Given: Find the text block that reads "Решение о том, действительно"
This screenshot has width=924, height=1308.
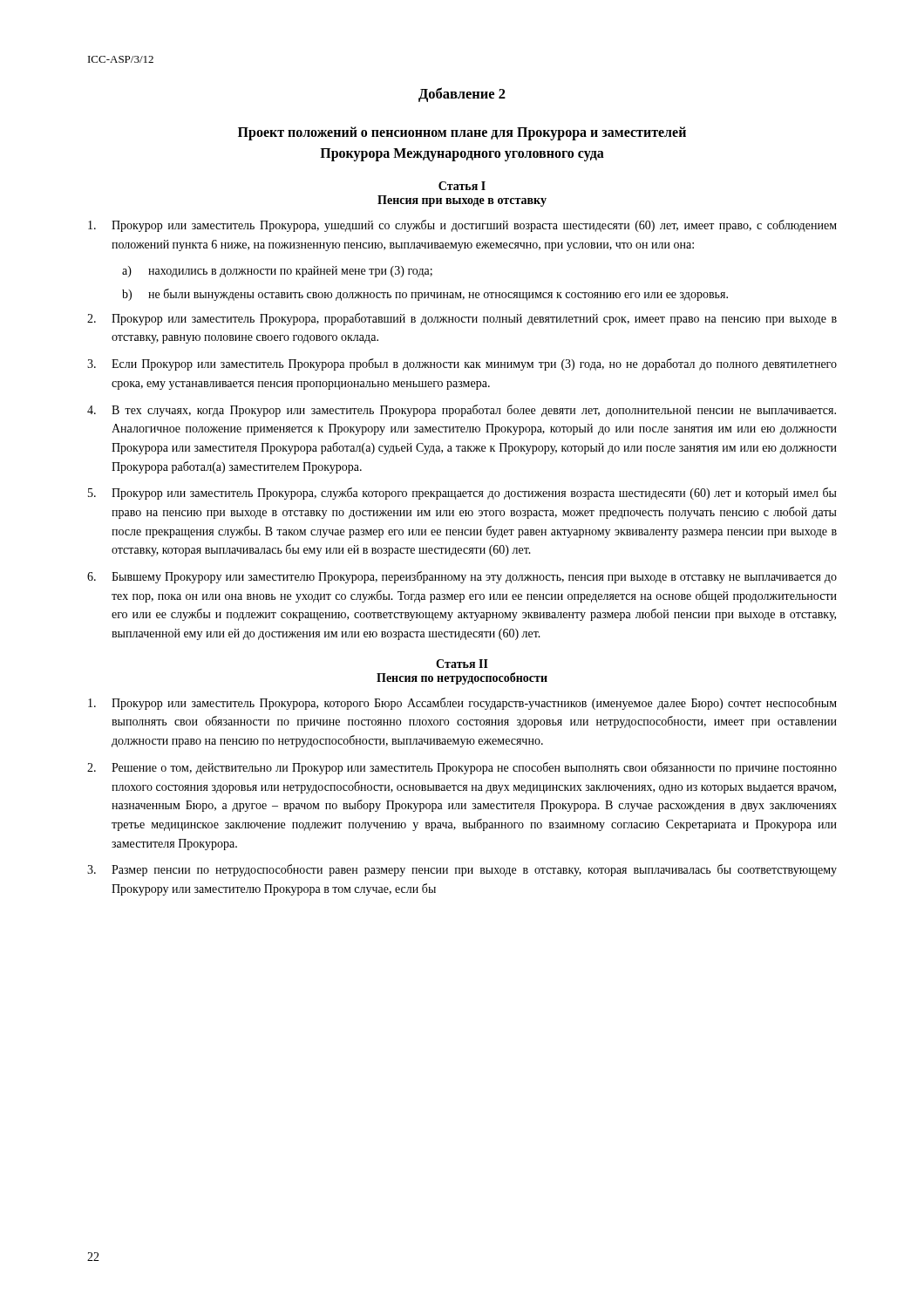Looking at the screenshot, I should pos(462,806).
